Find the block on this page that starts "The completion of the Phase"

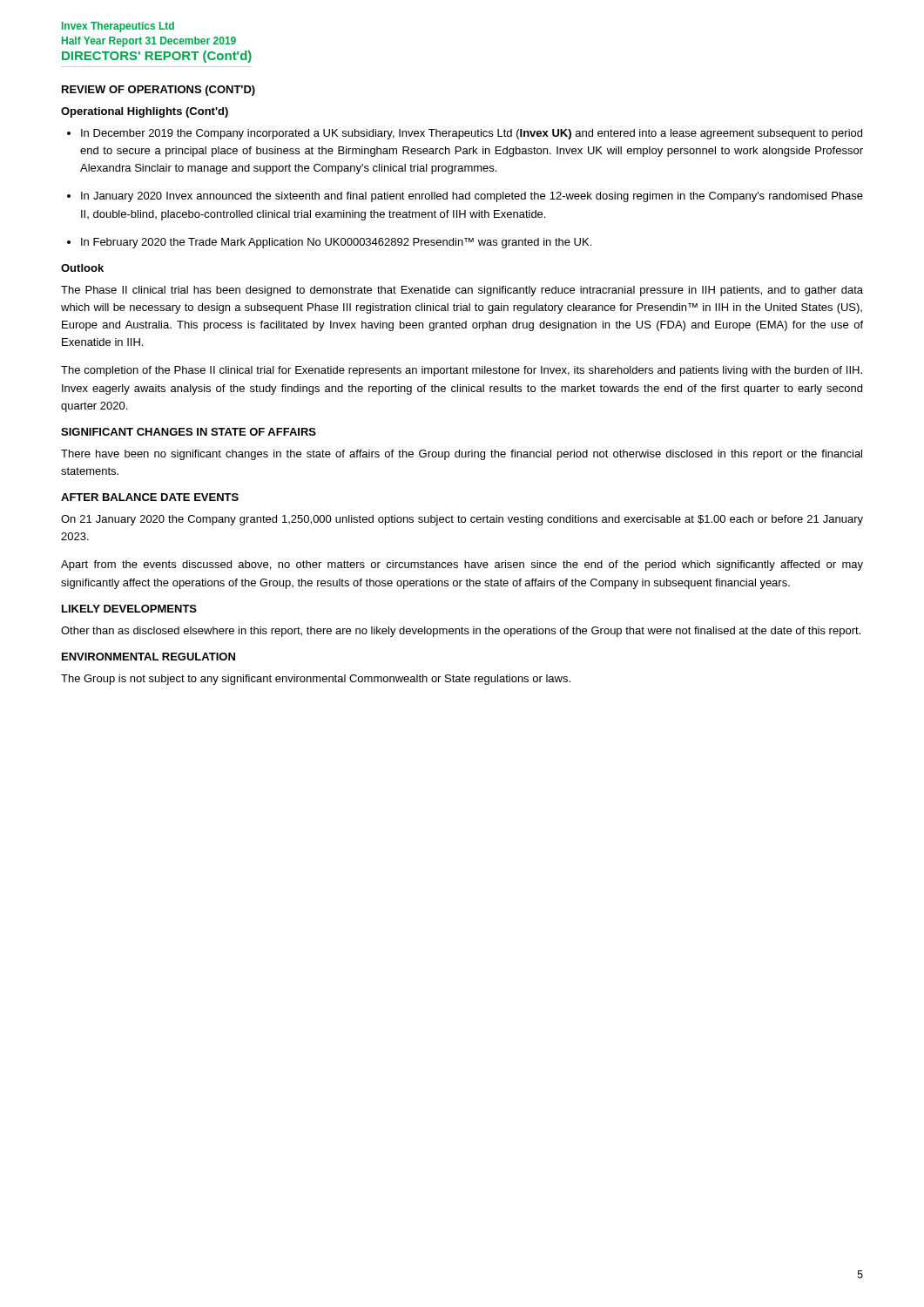[x=462, y=388]
